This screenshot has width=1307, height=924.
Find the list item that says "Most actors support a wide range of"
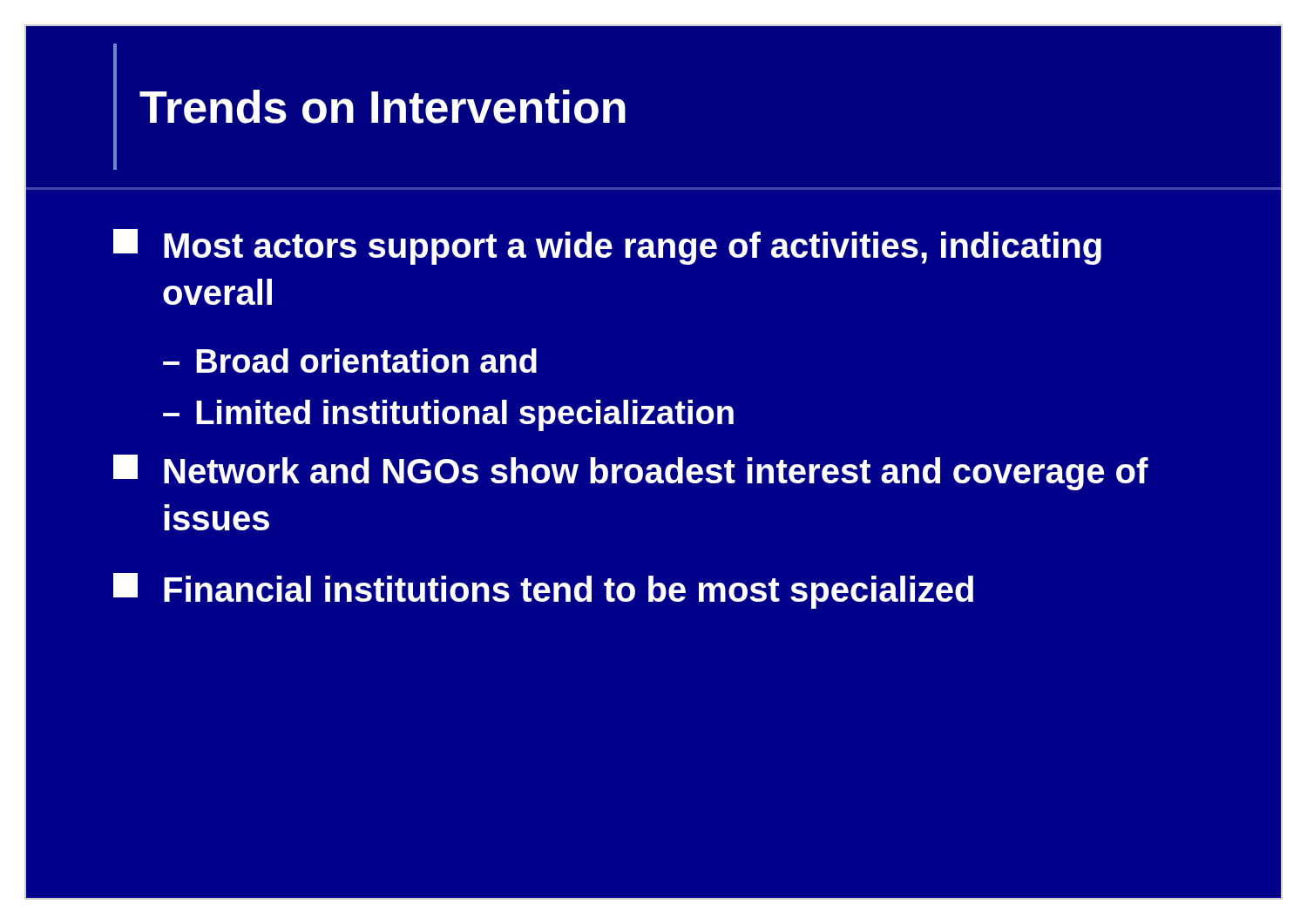click(x=662, y=269)
